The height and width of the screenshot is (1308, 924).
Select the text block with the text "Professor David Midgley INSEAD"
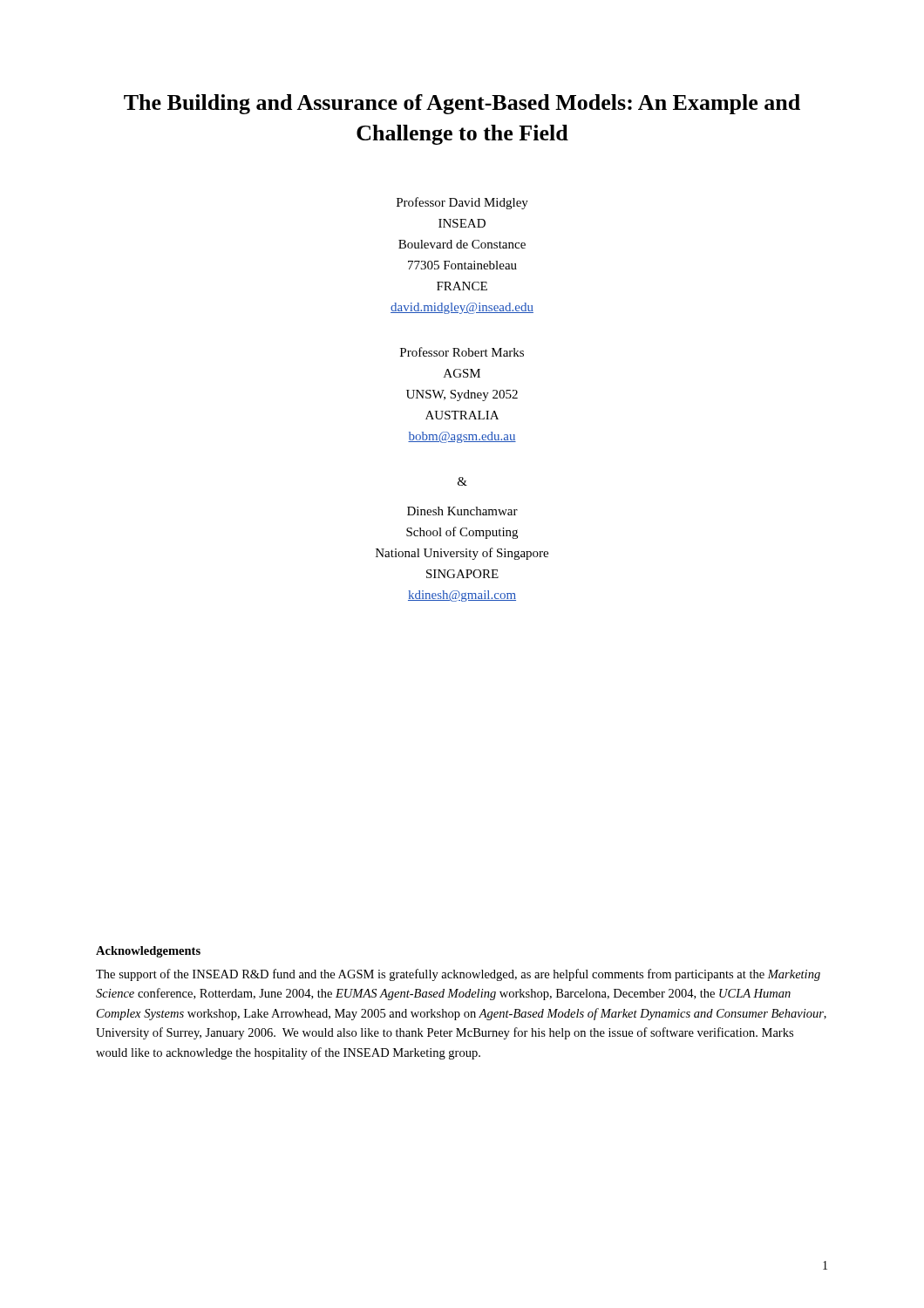[x=462, y=255]
